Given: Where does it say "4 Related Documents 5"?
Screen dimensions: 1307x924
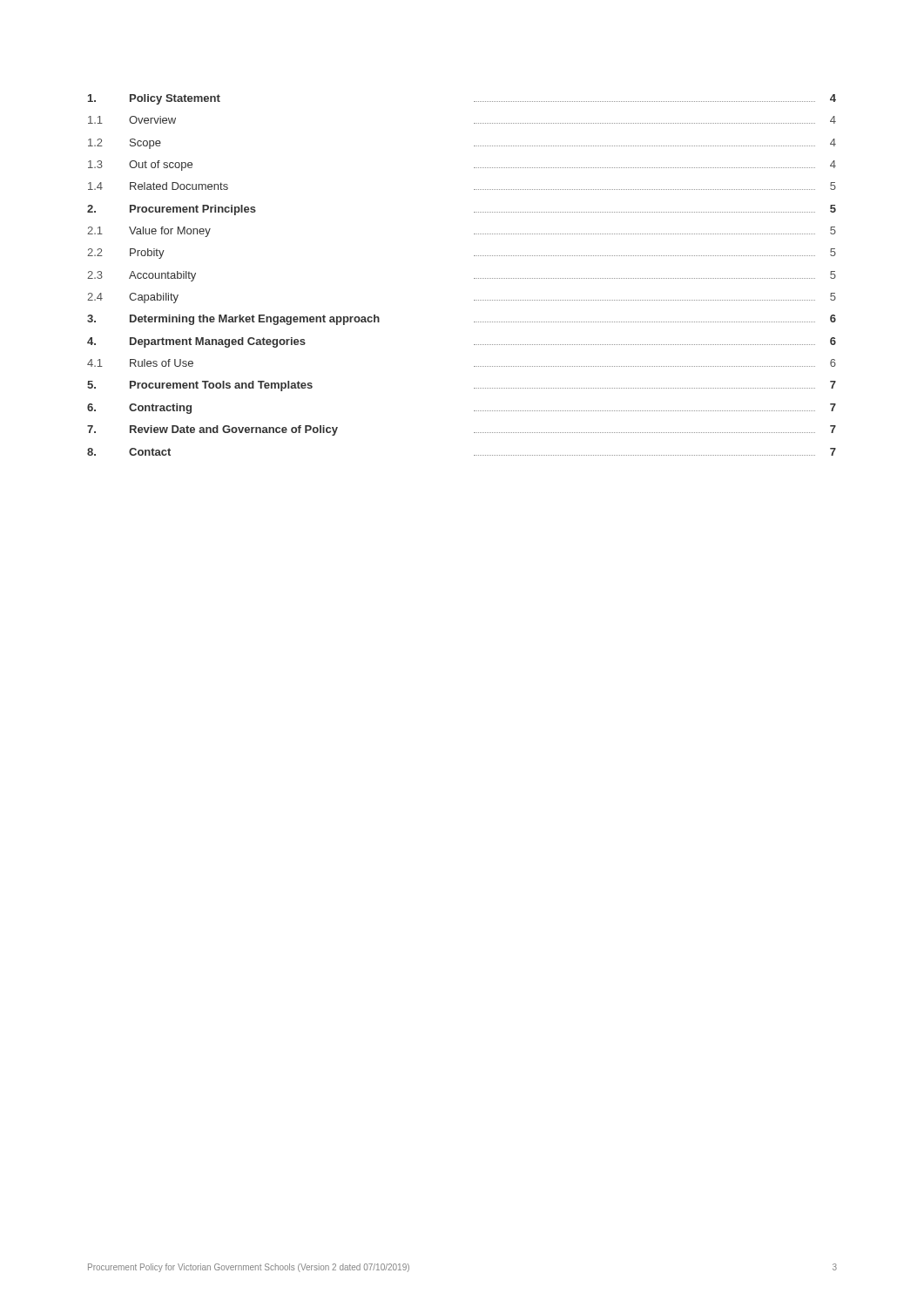Looking at the screenshot, I should point(181,186).
